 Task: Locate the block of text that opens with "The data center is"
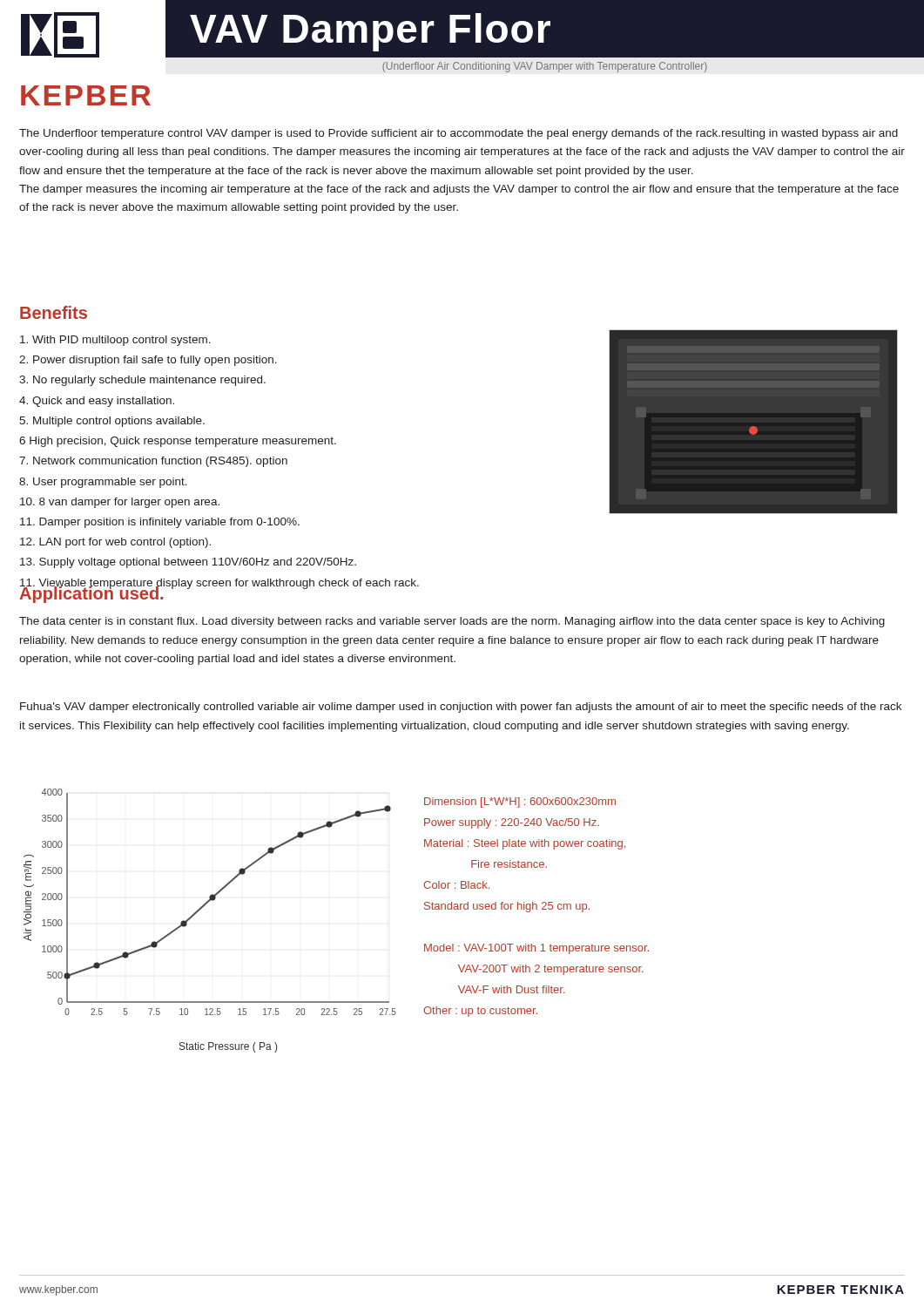click(452, 640)
